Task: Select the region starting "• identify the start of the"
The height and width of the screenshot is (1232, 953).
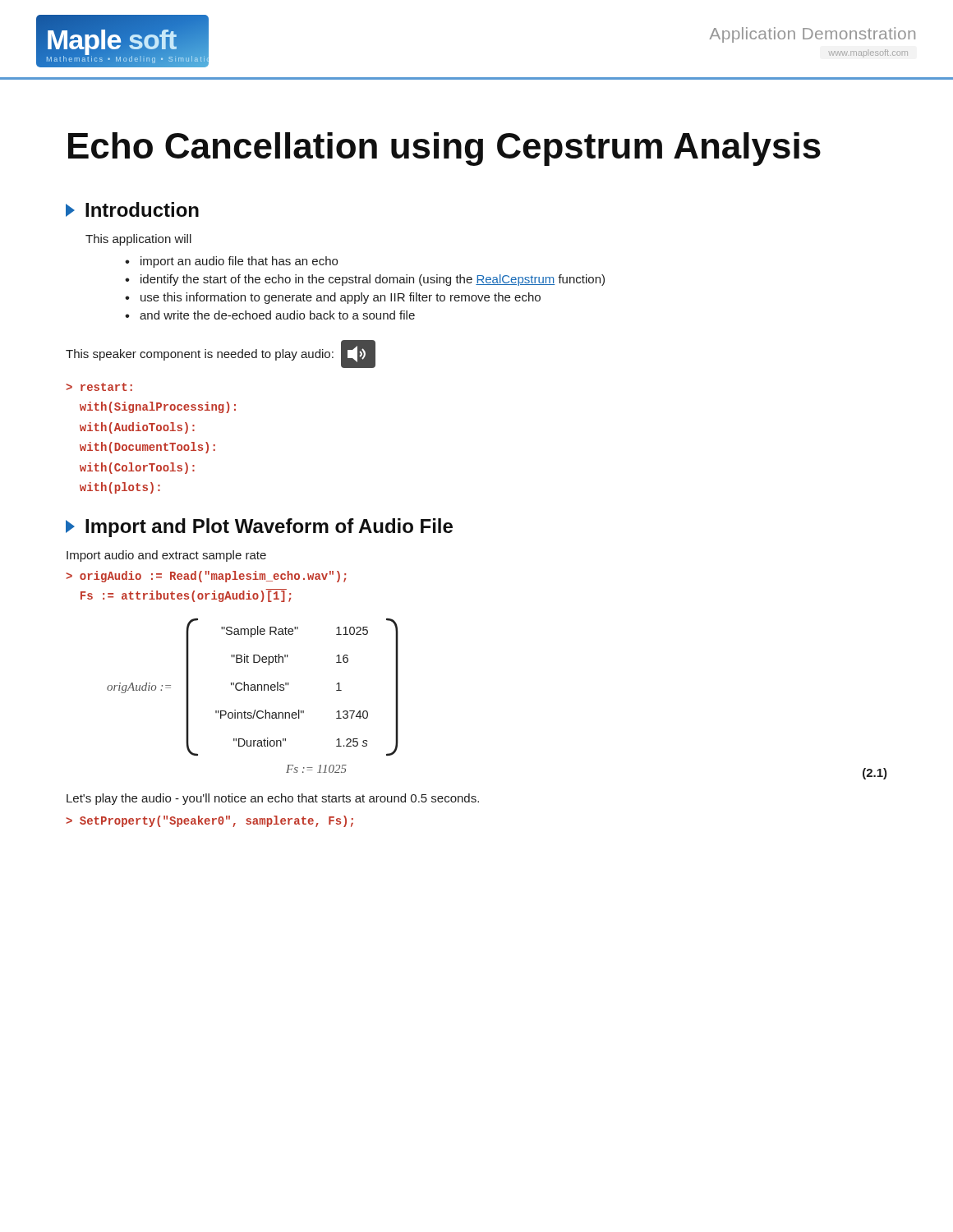Action: tap(373, 278)
